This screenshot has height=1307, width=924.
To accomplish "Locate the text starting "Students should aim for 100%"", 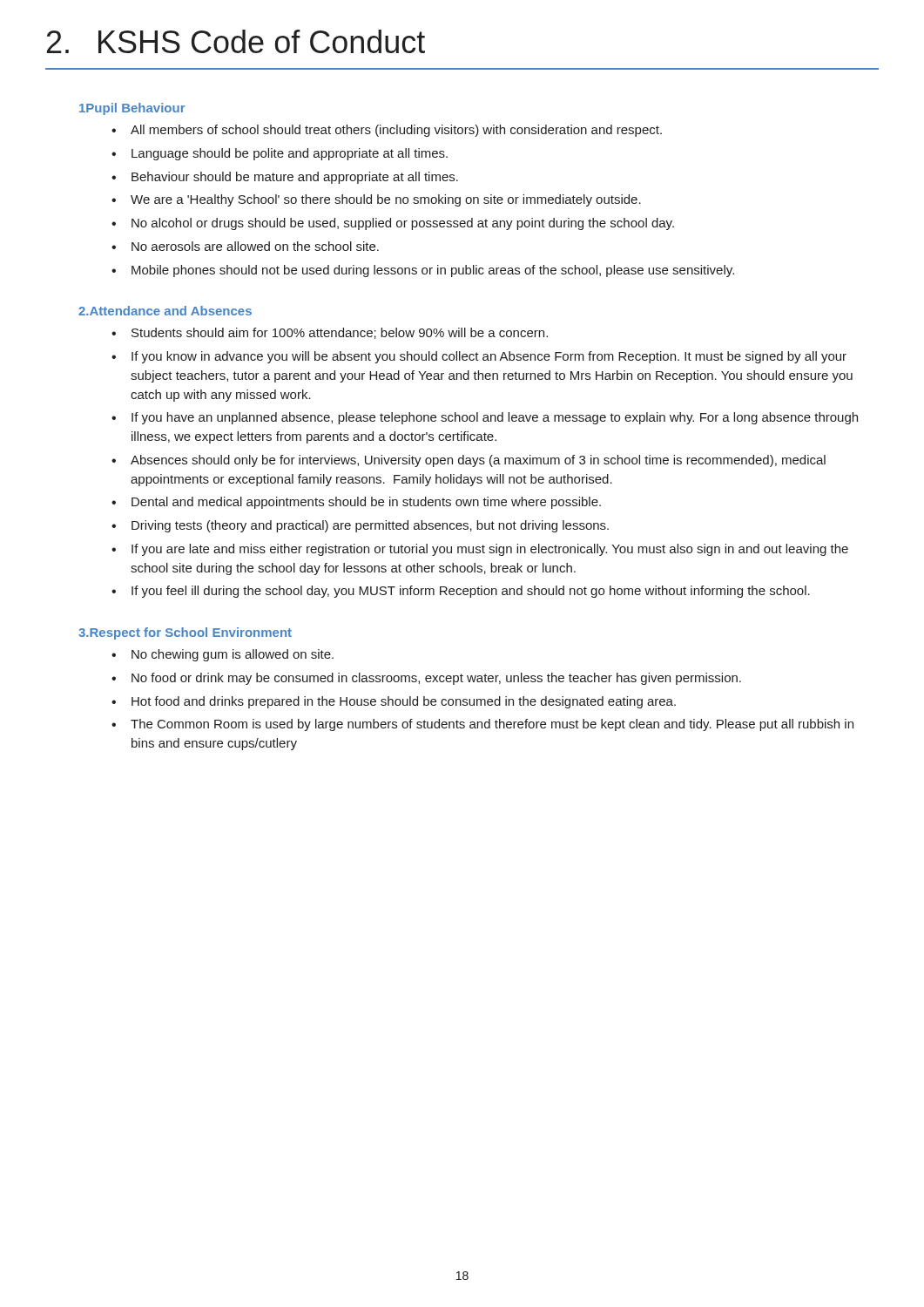I will tap(340, 333).
